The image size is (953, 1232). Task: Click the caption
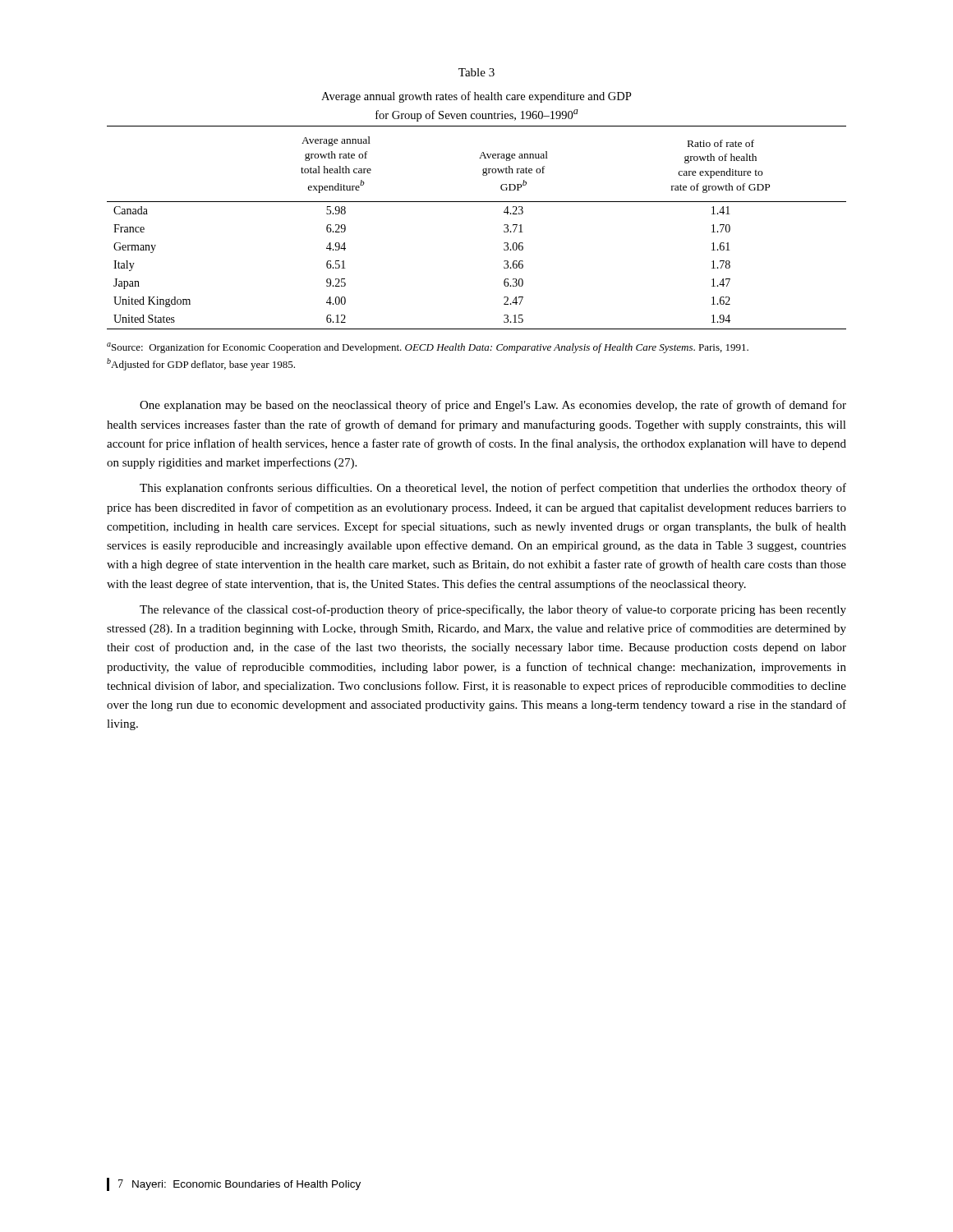pyautogui.click(x=476, y=106)
